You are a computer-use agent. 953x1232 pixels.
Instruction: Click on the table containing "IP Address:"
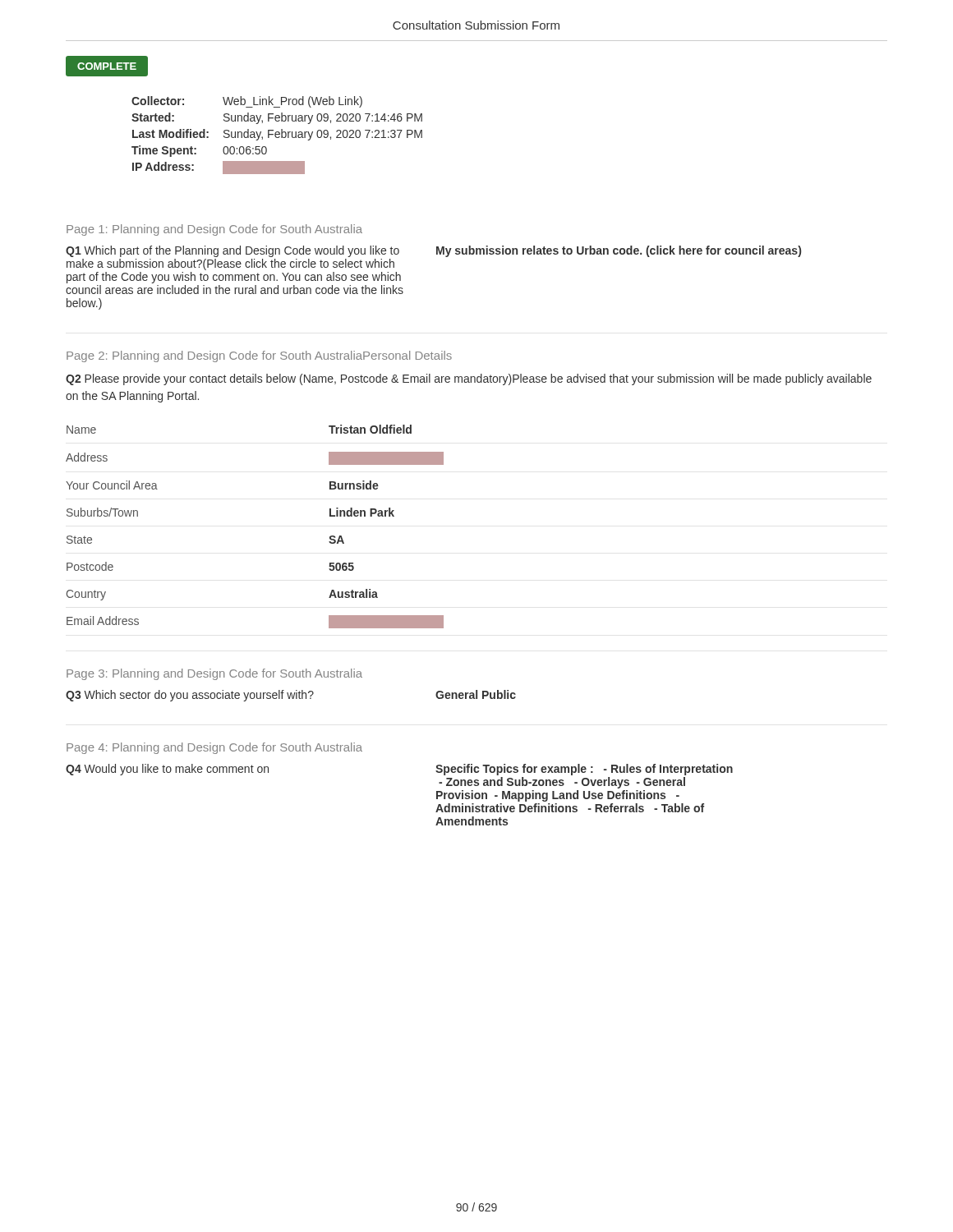pos(509,134)
